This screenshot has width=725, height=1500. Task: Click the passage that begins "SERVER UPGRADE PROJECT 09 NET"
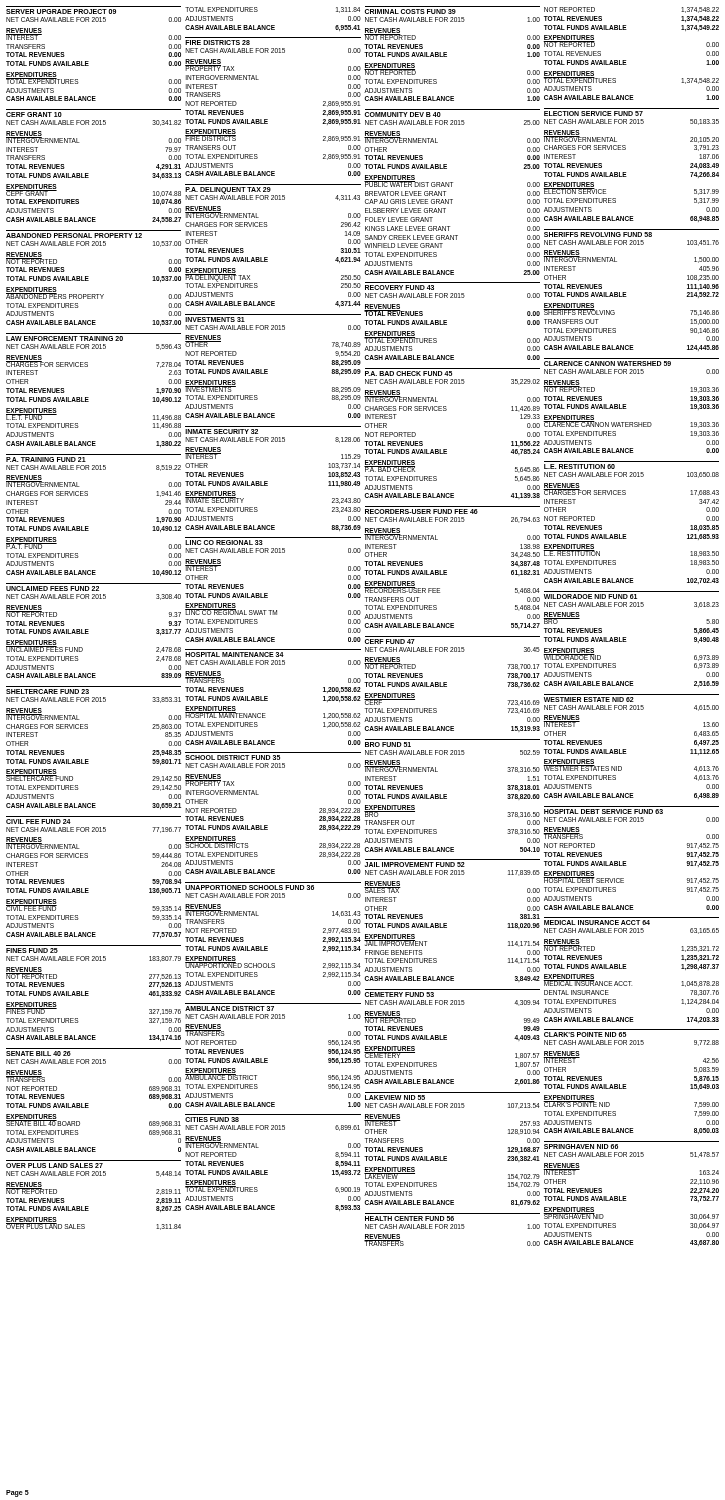tap(94, 55)
